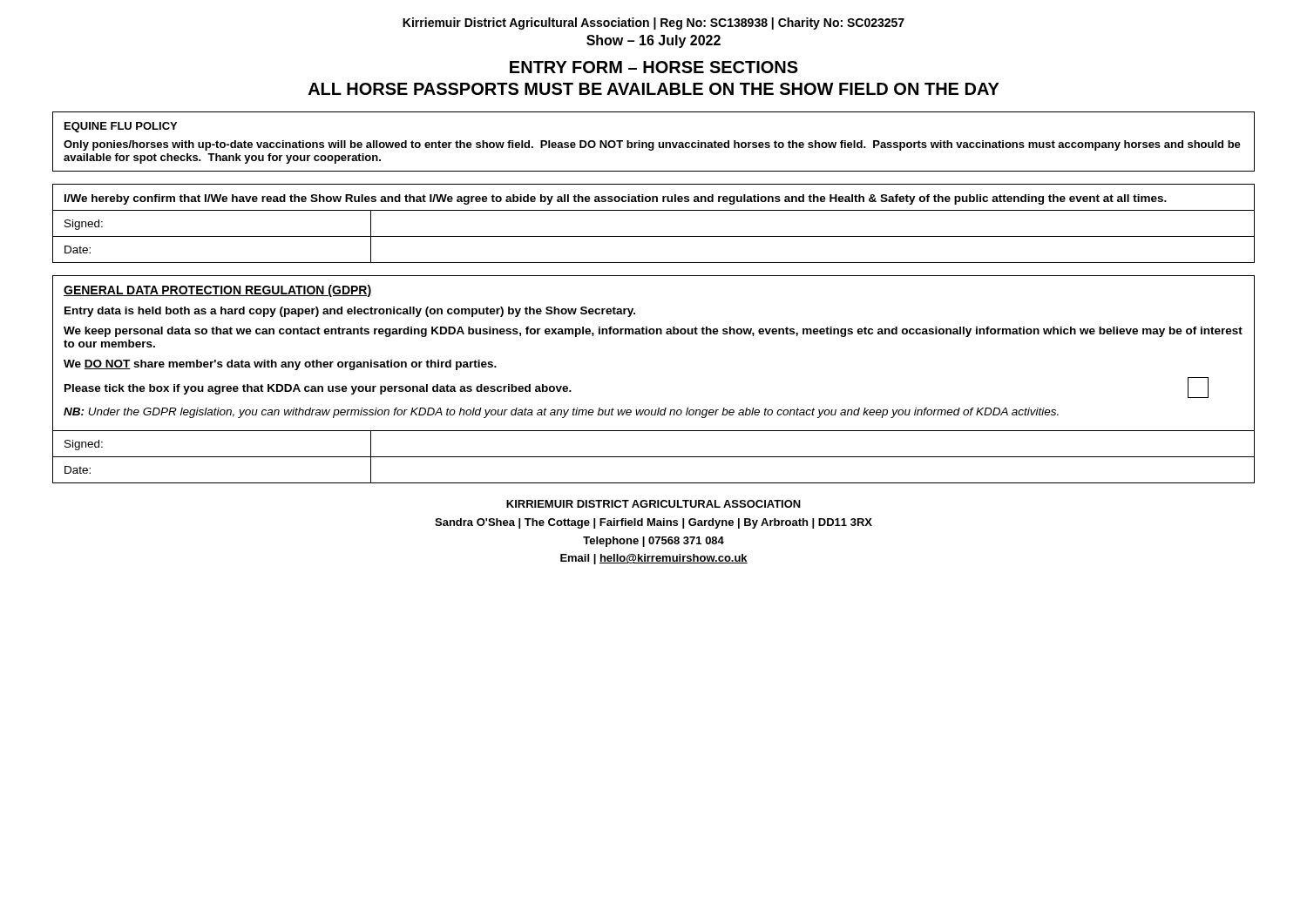Viewport: 1307px width, 924px height.
Task: Locate the element starting "GENERAL DATA PROTECTION"
Action: point(217,290)
